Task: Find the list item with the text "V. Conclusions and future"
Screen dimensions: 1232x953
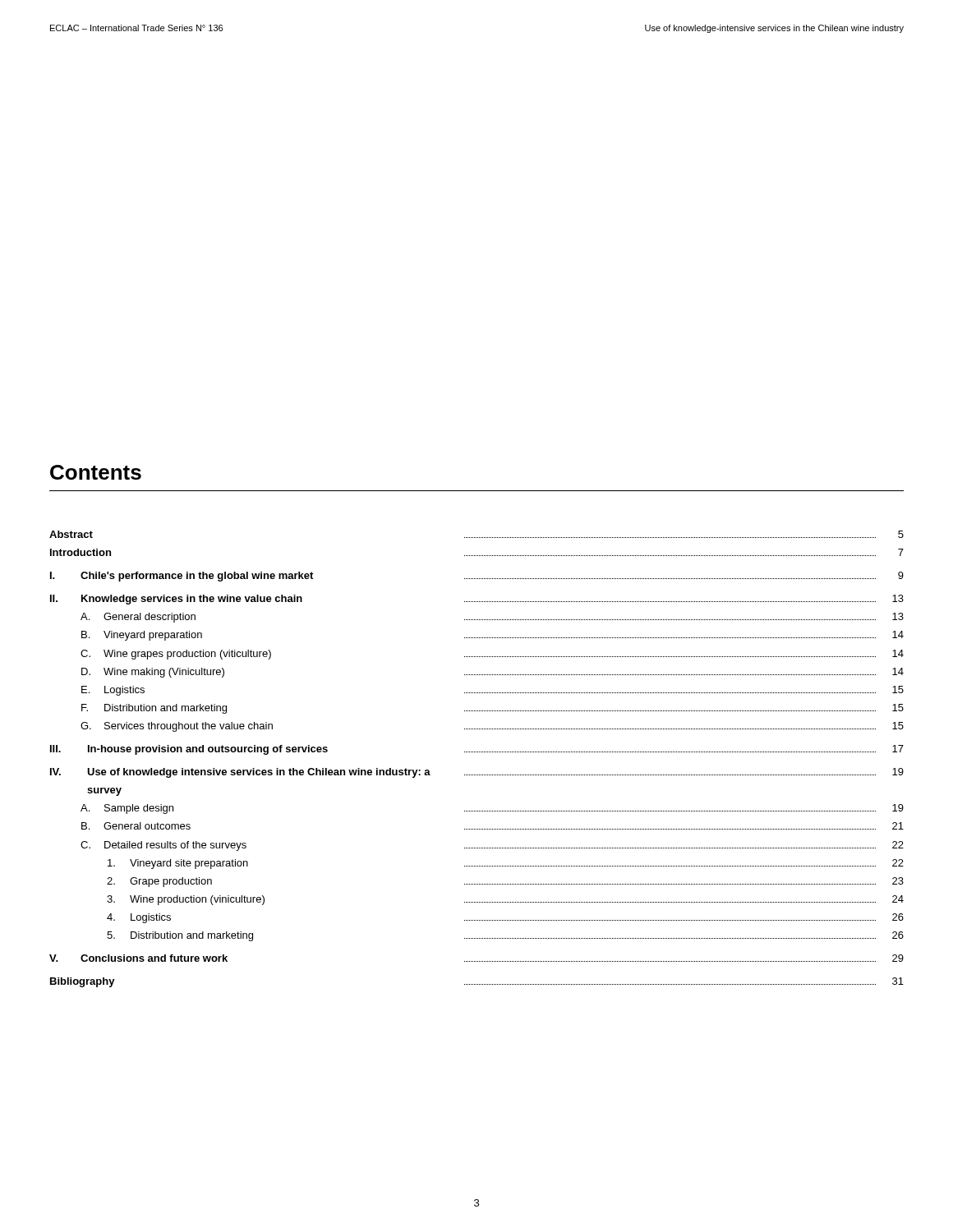Action: point(476,959)
